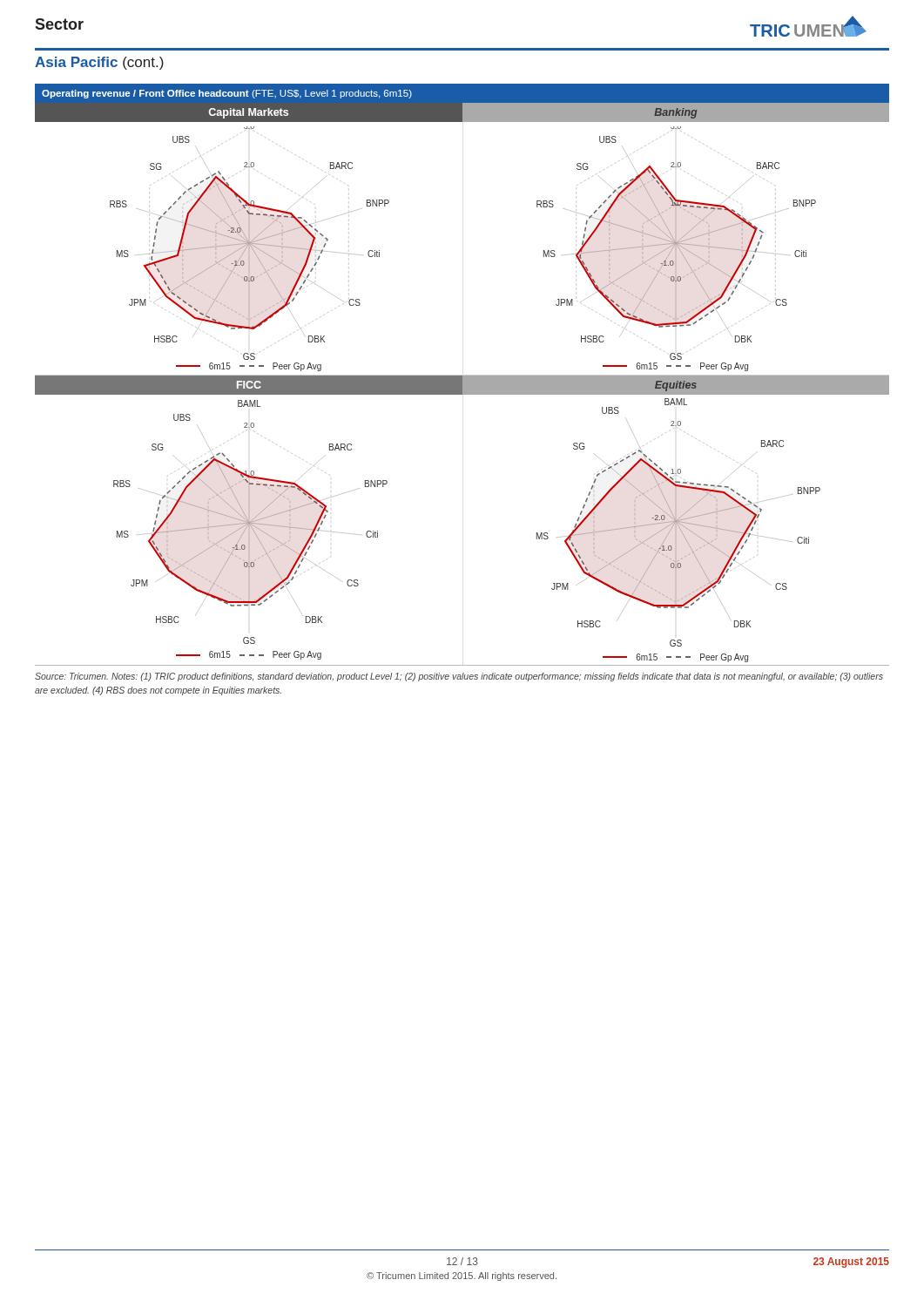Where does it say "Asia Pacific (cont.)"?
The image size is (924, 1307).
coord(99,62)
